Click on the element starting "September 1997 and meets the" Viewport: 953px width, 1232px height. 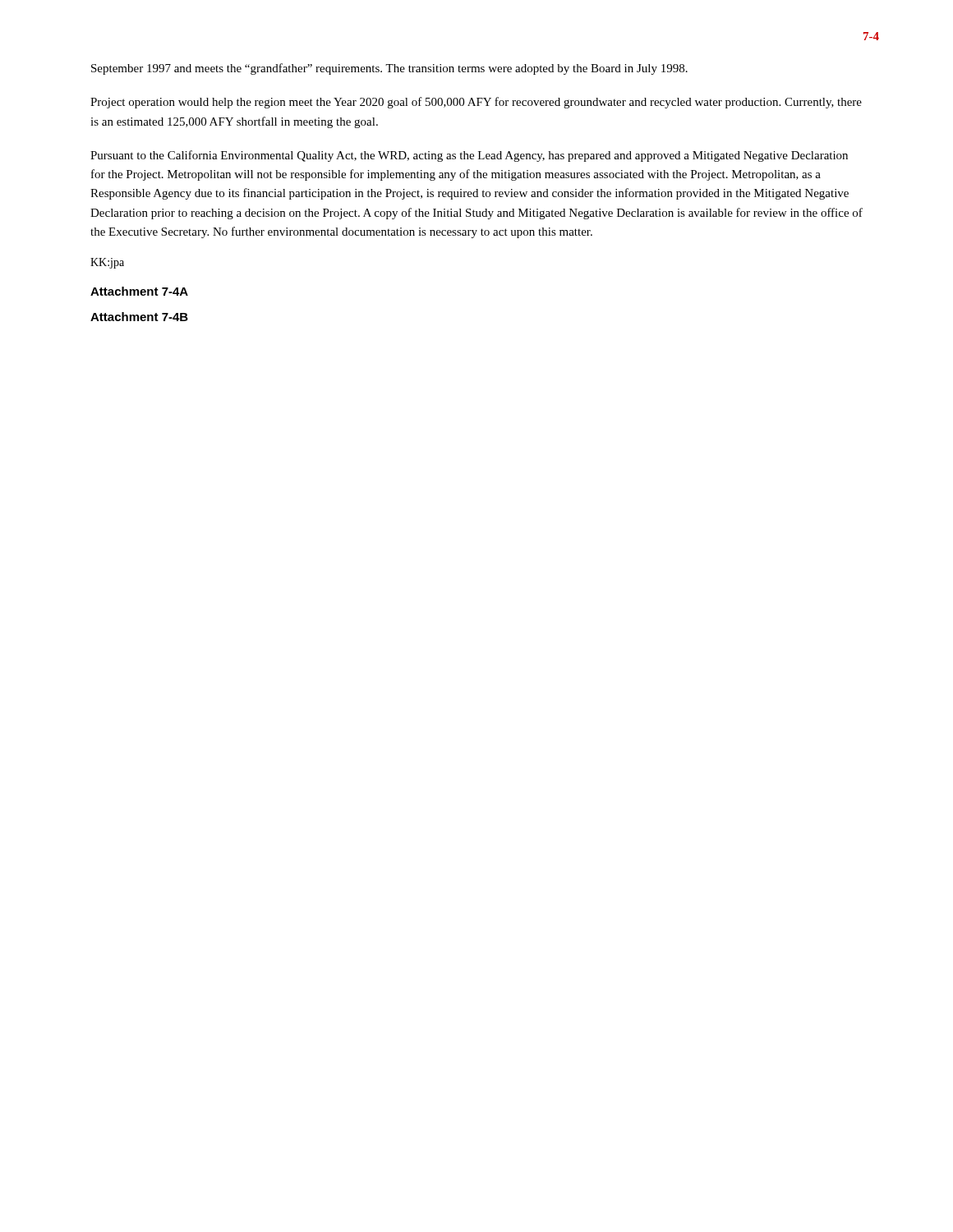389,68
